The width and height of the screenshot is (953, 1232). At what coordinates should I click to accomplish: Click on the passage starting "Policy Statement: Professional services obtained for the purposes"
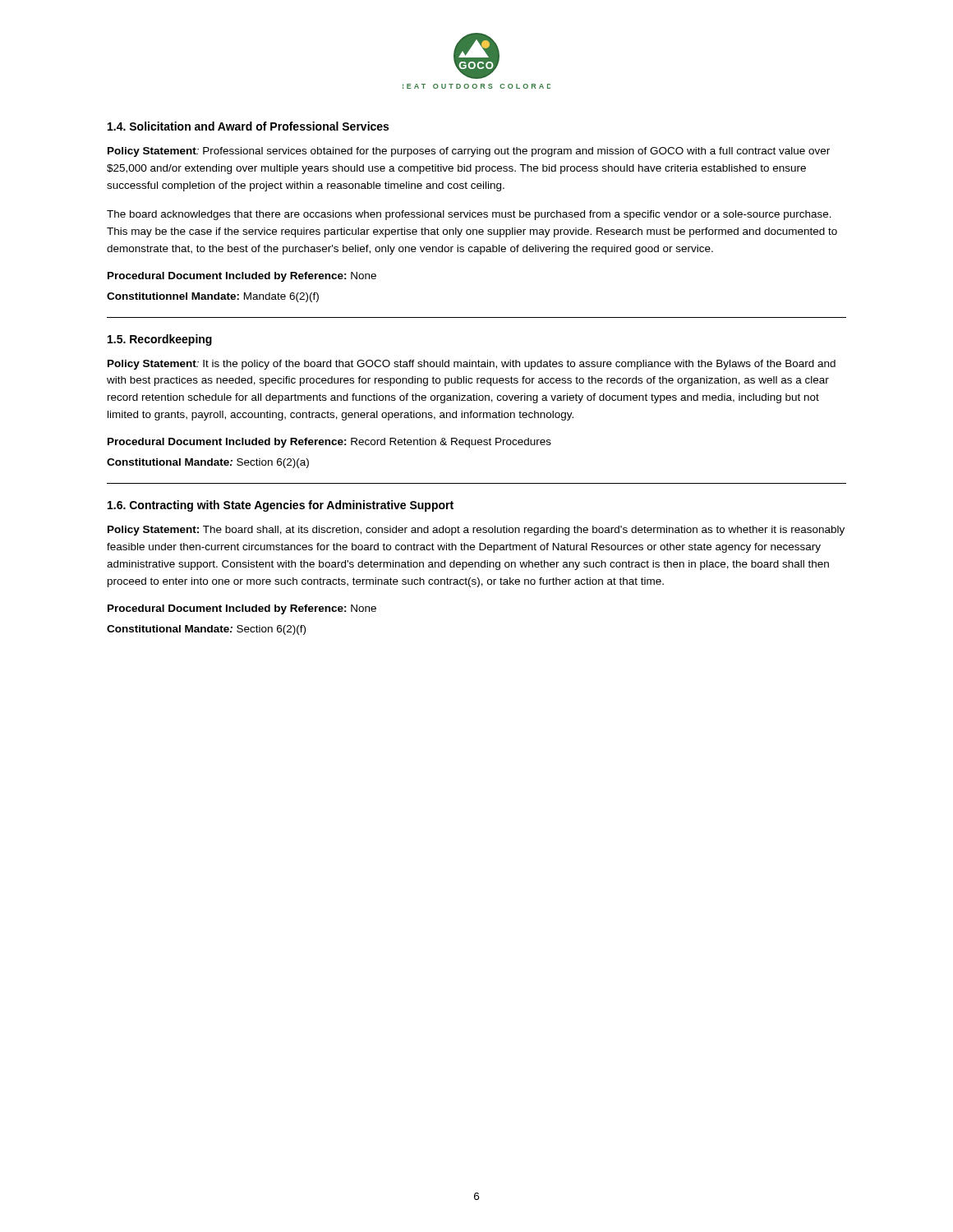coord(468,168)
